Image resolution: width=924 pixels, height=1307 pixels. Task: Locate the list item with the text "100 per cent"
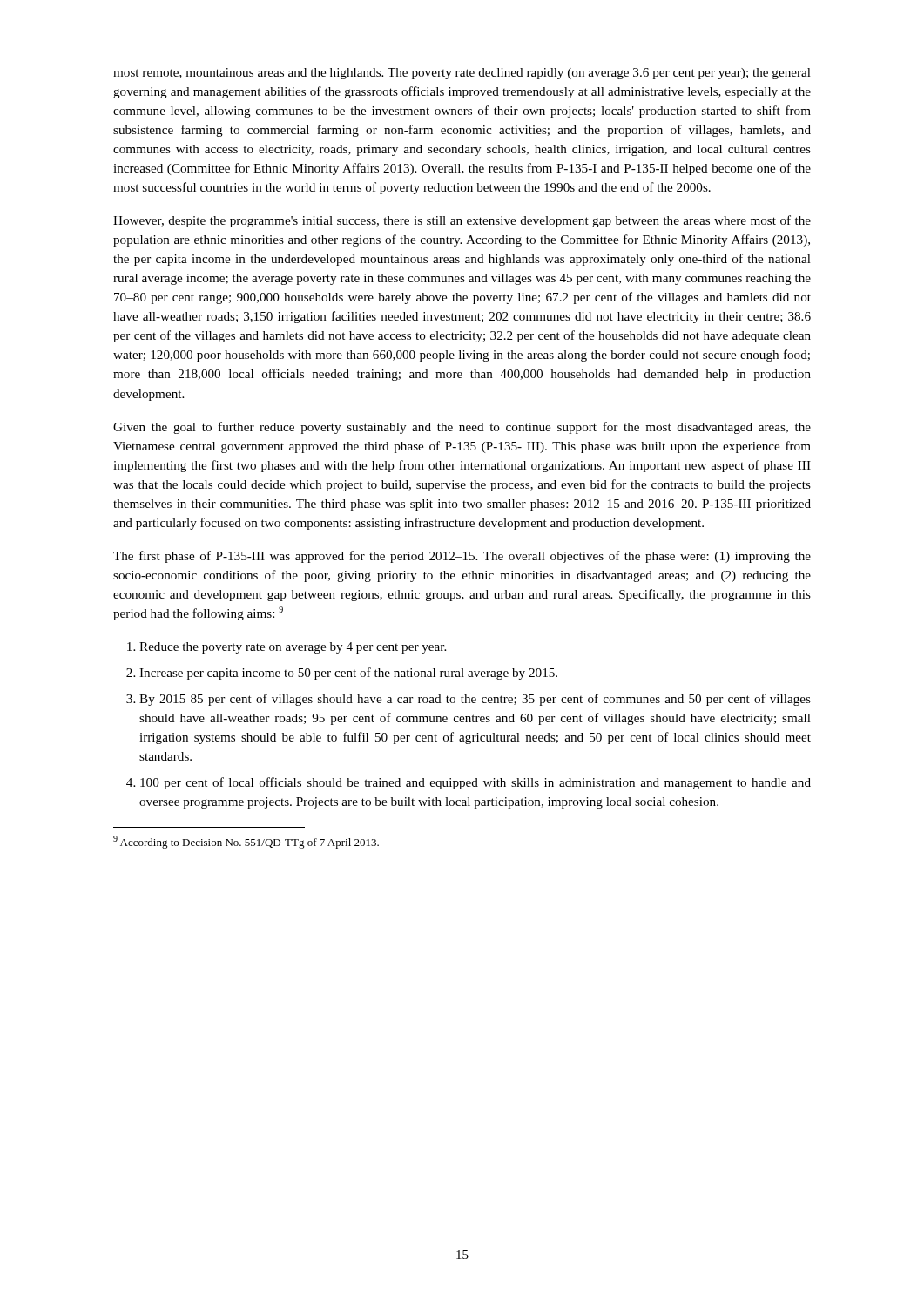click(475, 792)
